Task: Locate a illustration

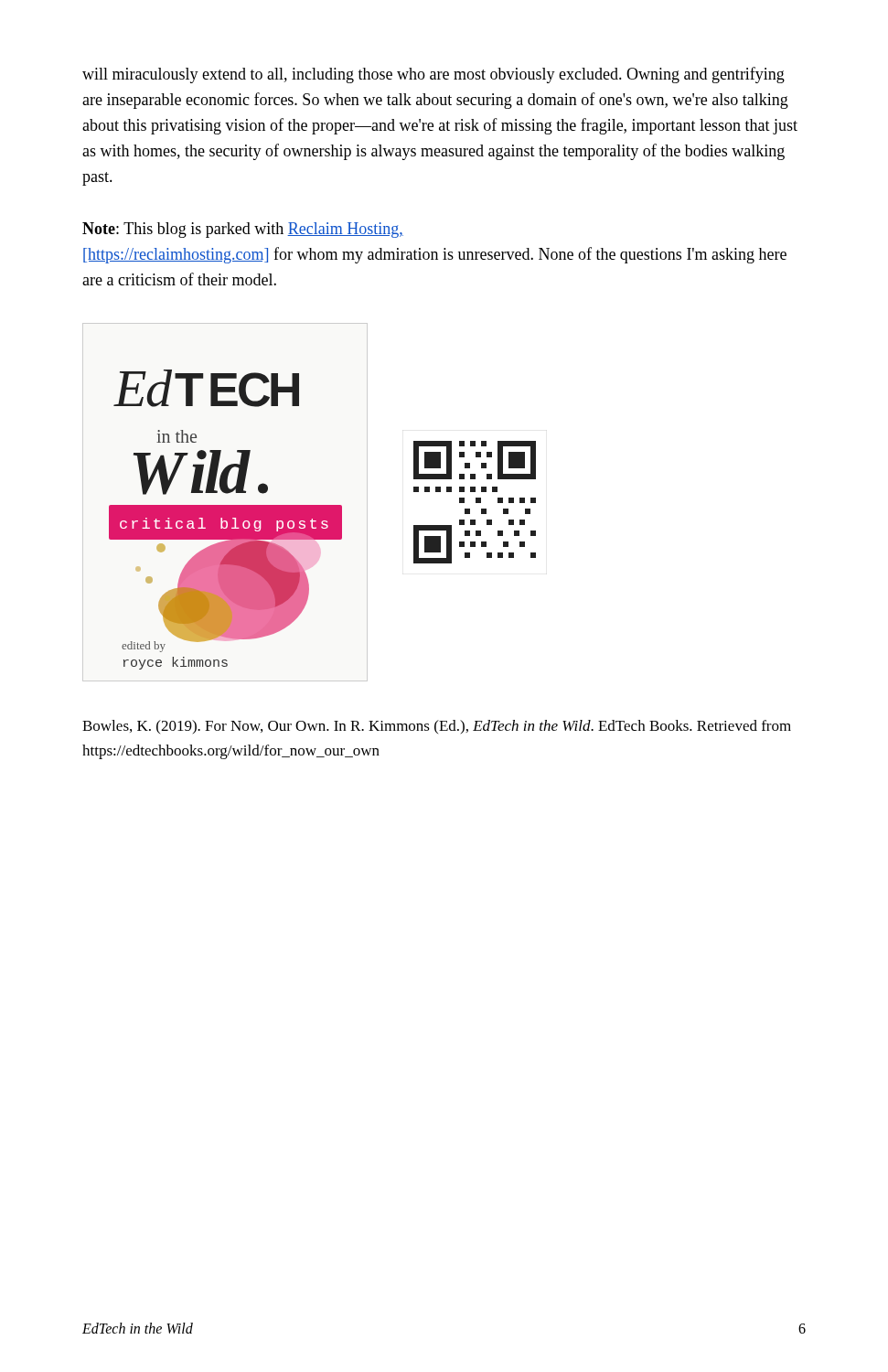Action: click(x=444, y=502)
